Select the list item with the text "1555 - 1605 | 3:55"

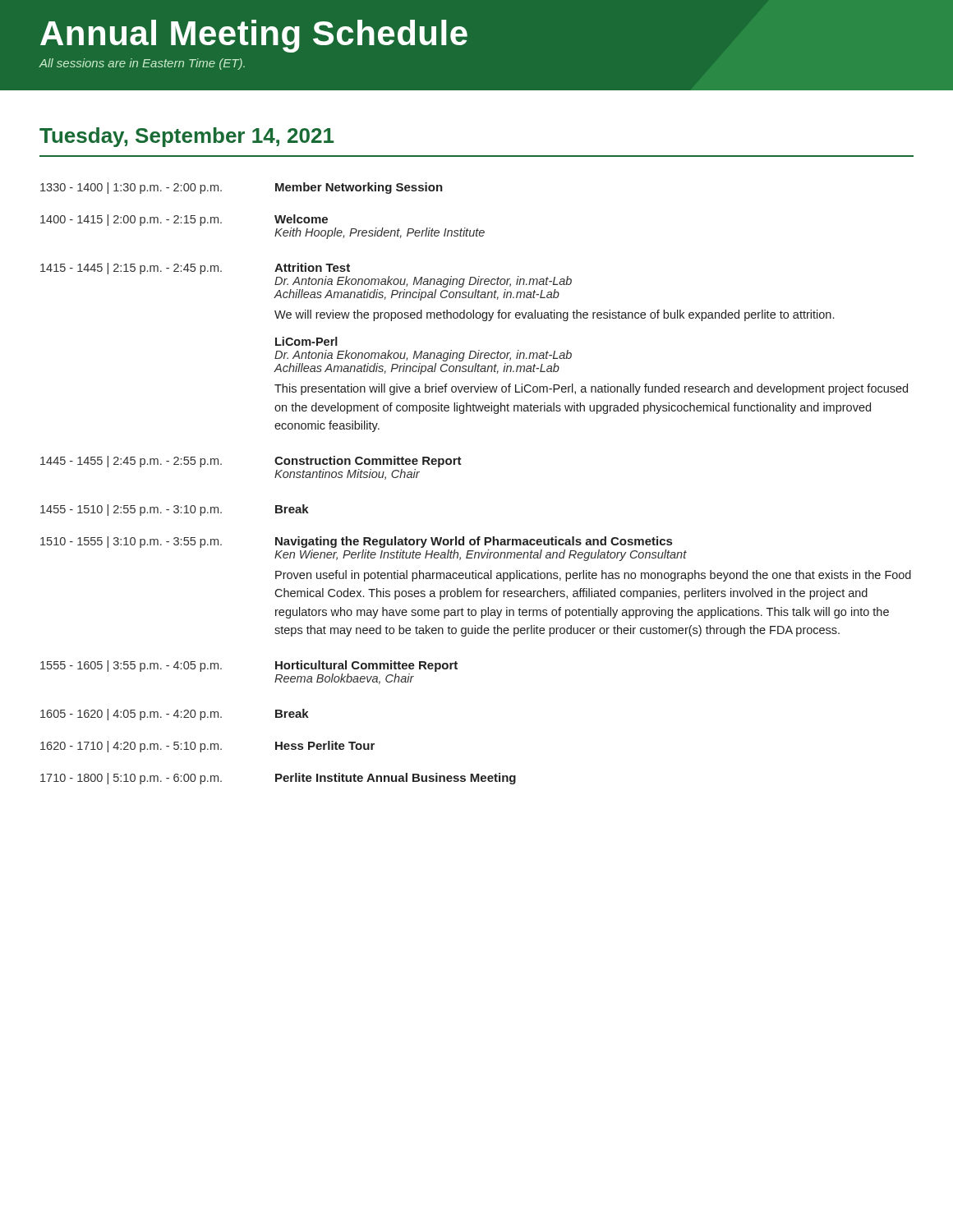131,665
